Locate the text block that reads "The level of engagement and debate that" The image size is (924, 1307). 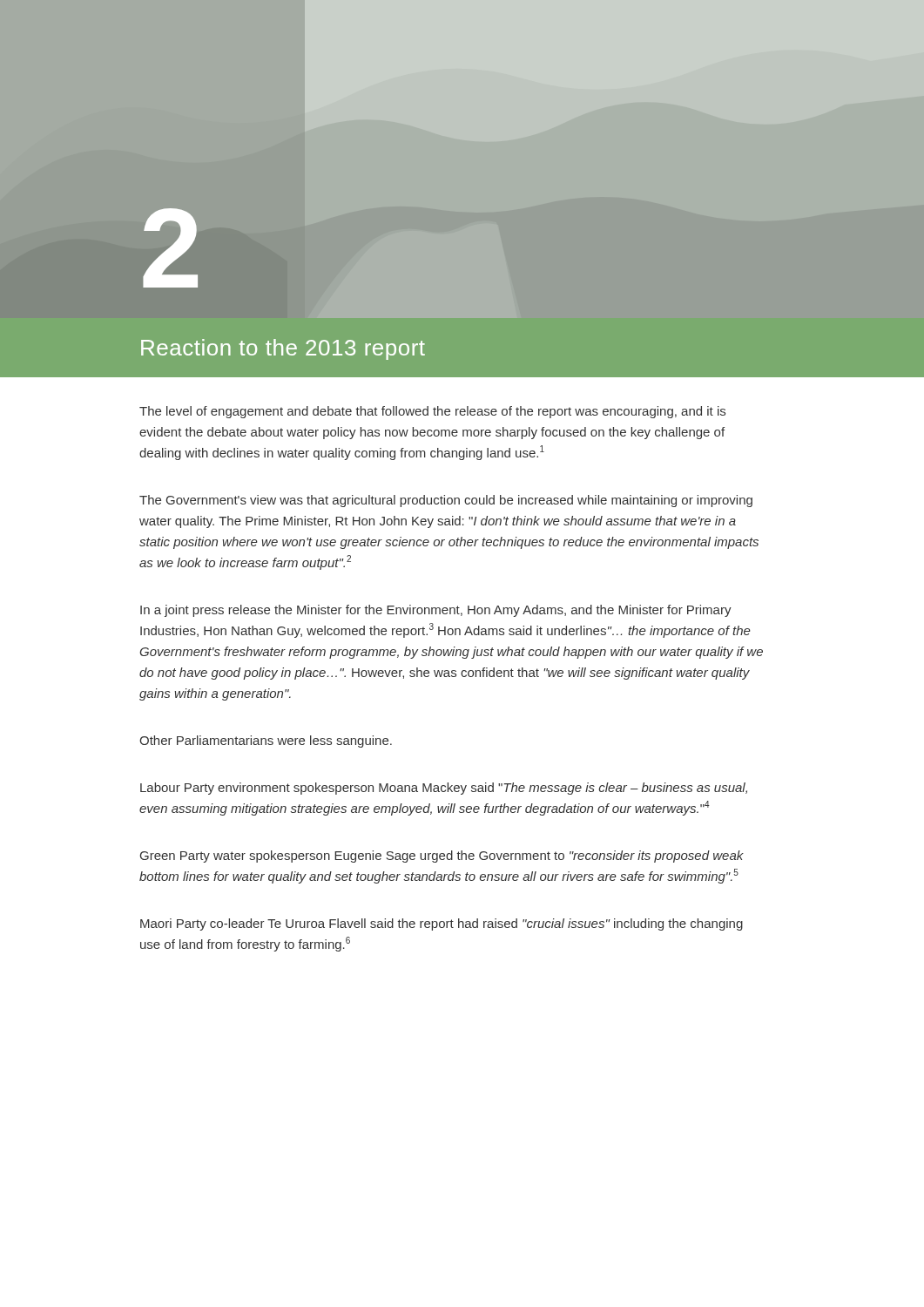[x=433, y=432]
